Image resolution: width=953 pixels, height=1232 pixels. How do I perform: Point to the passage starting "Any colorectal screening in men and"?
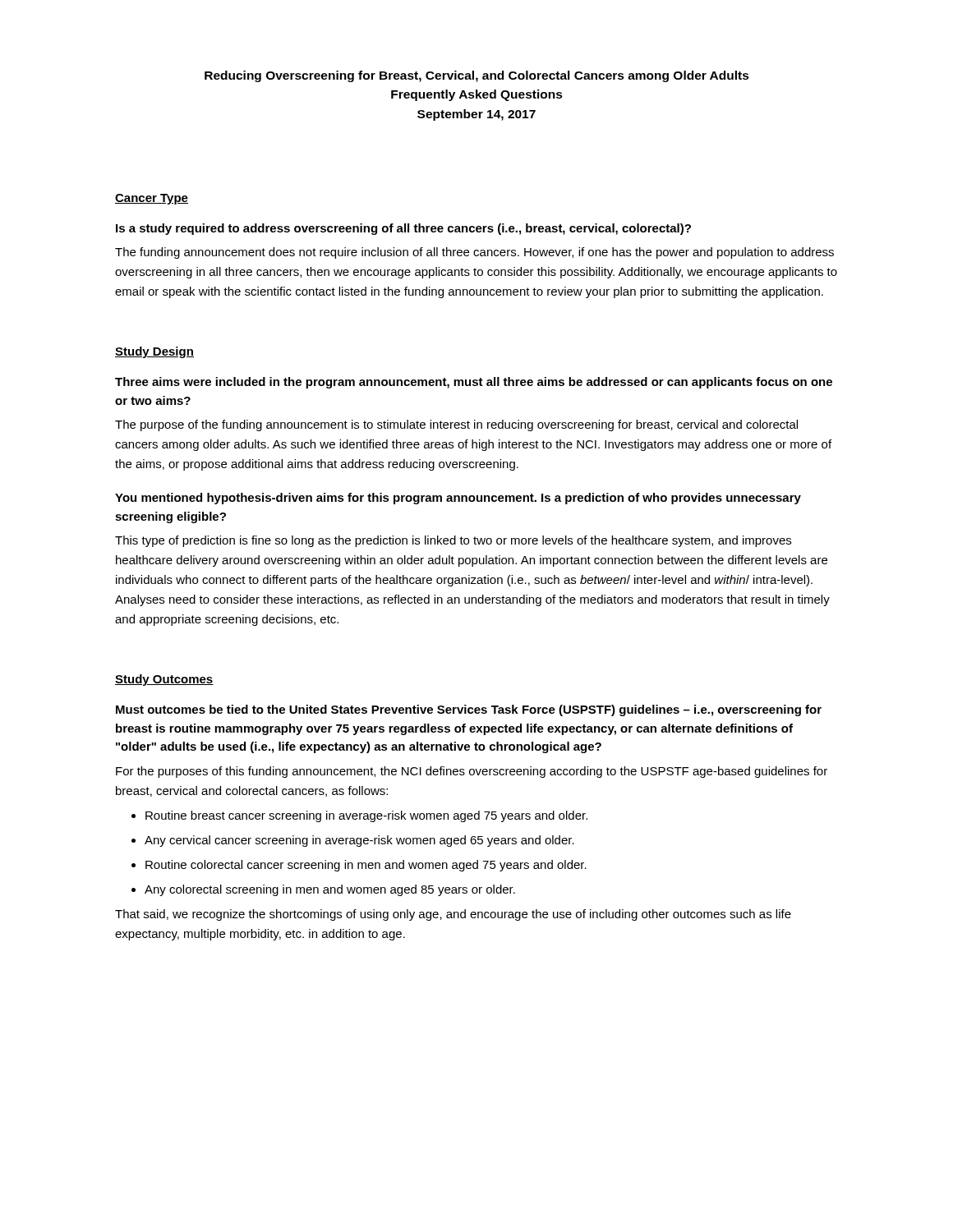pyautogui.click(x=476, y=889)
